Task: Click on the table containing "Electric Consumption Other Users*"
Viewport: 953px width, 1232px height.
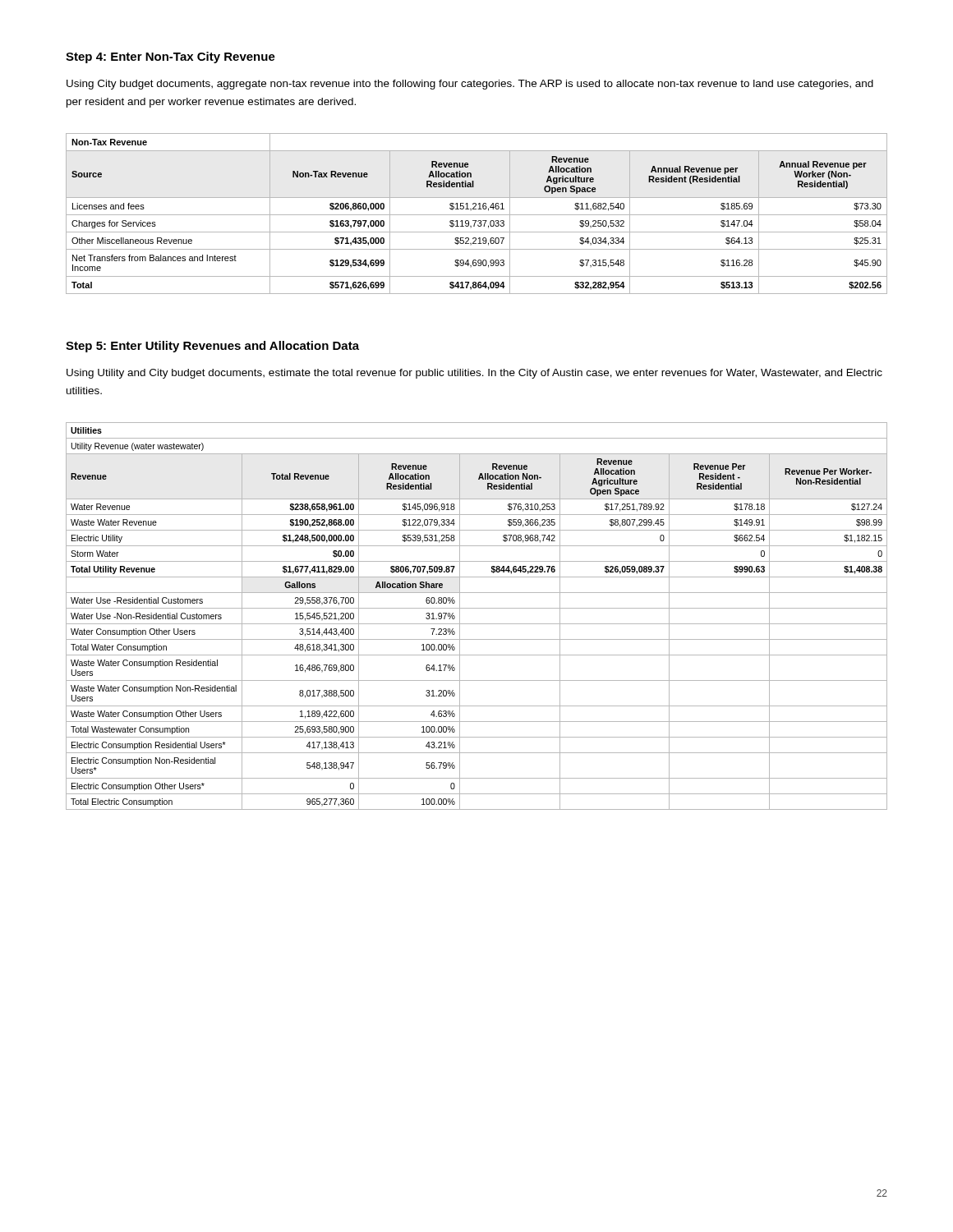Action: [476, 616]
